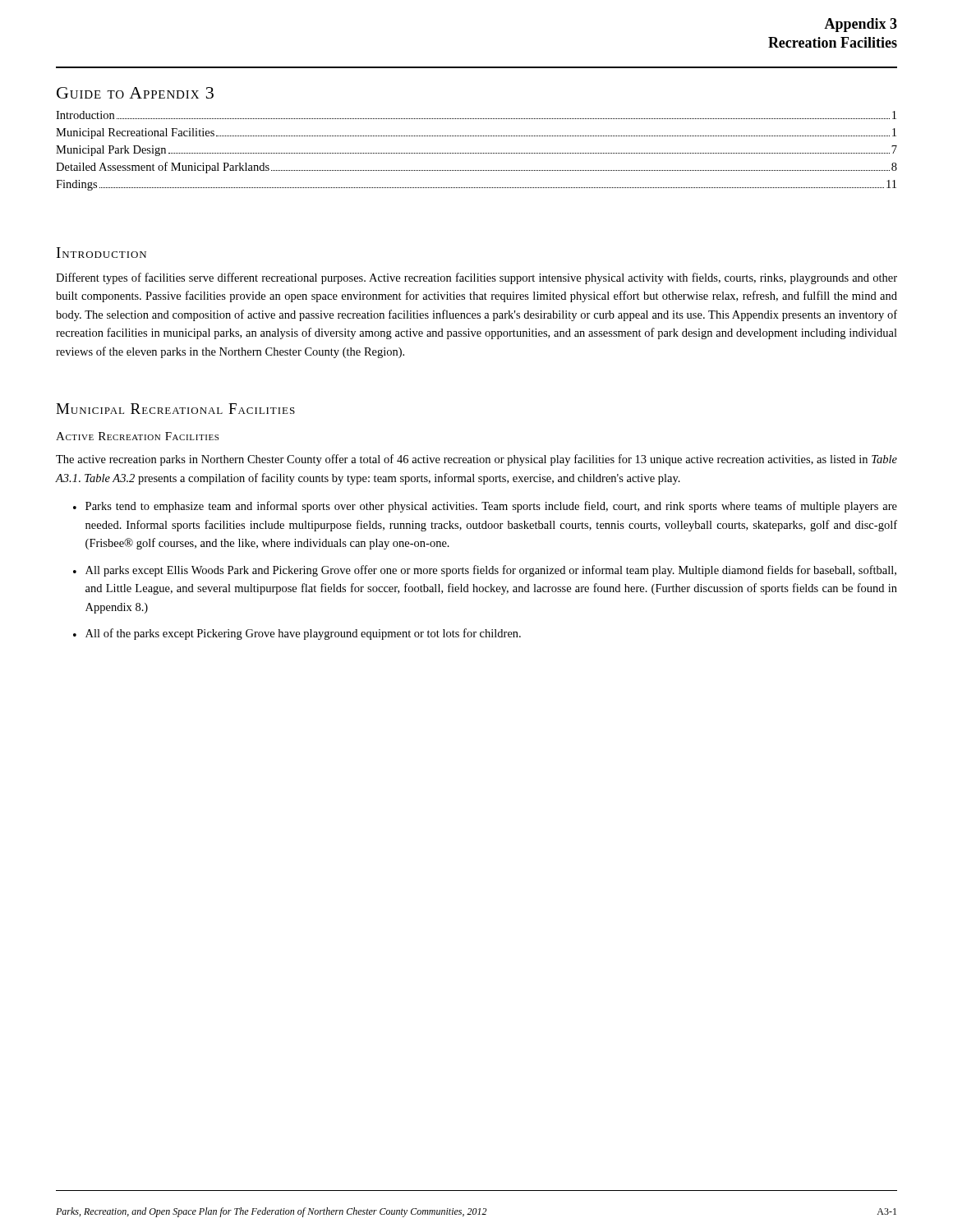Find the title
This screenshot has height=1232, width=953.
click(x=135, y=92)
